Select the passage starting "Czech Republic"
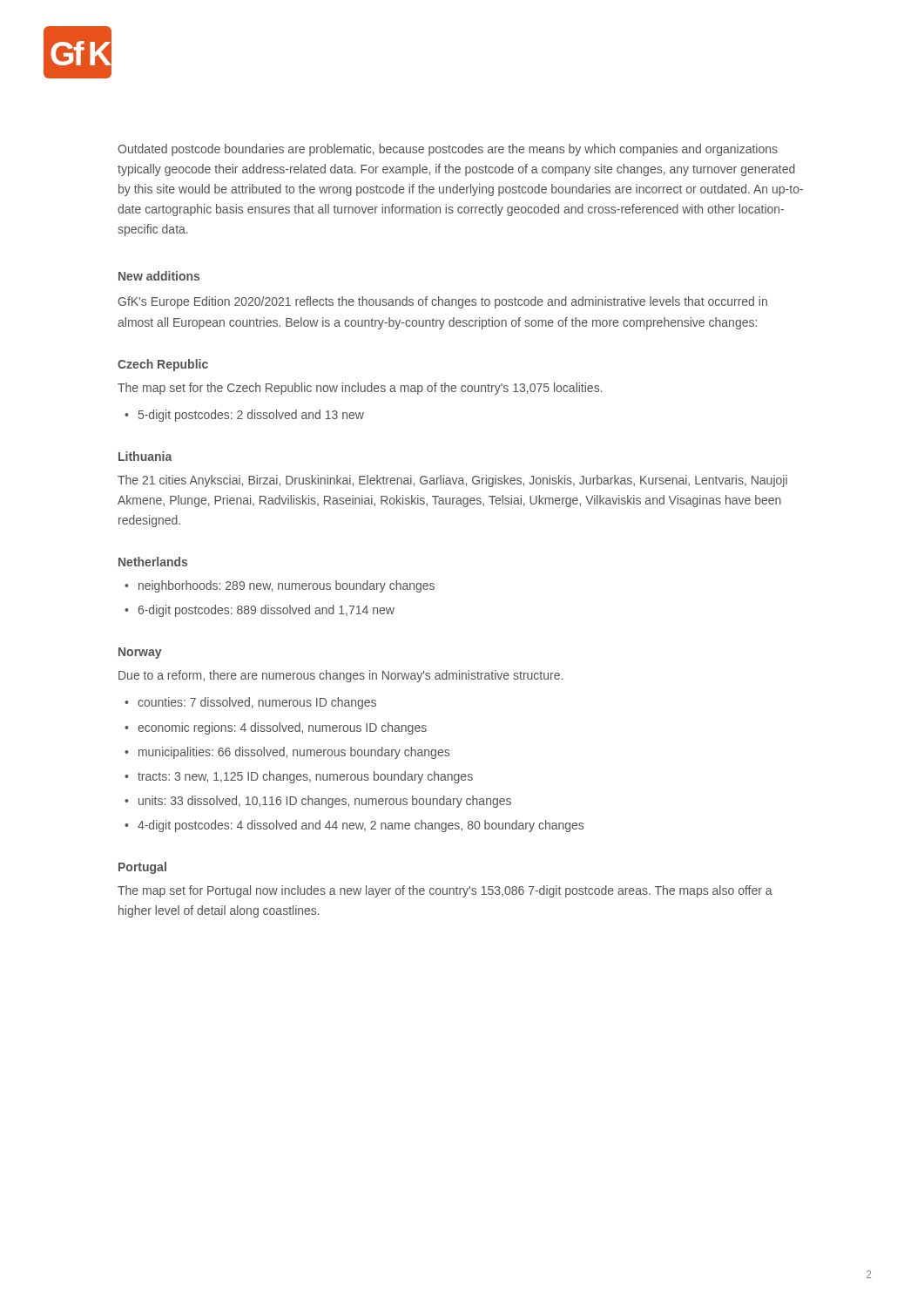Screen dimensions: 1307x924 (163, 364)
